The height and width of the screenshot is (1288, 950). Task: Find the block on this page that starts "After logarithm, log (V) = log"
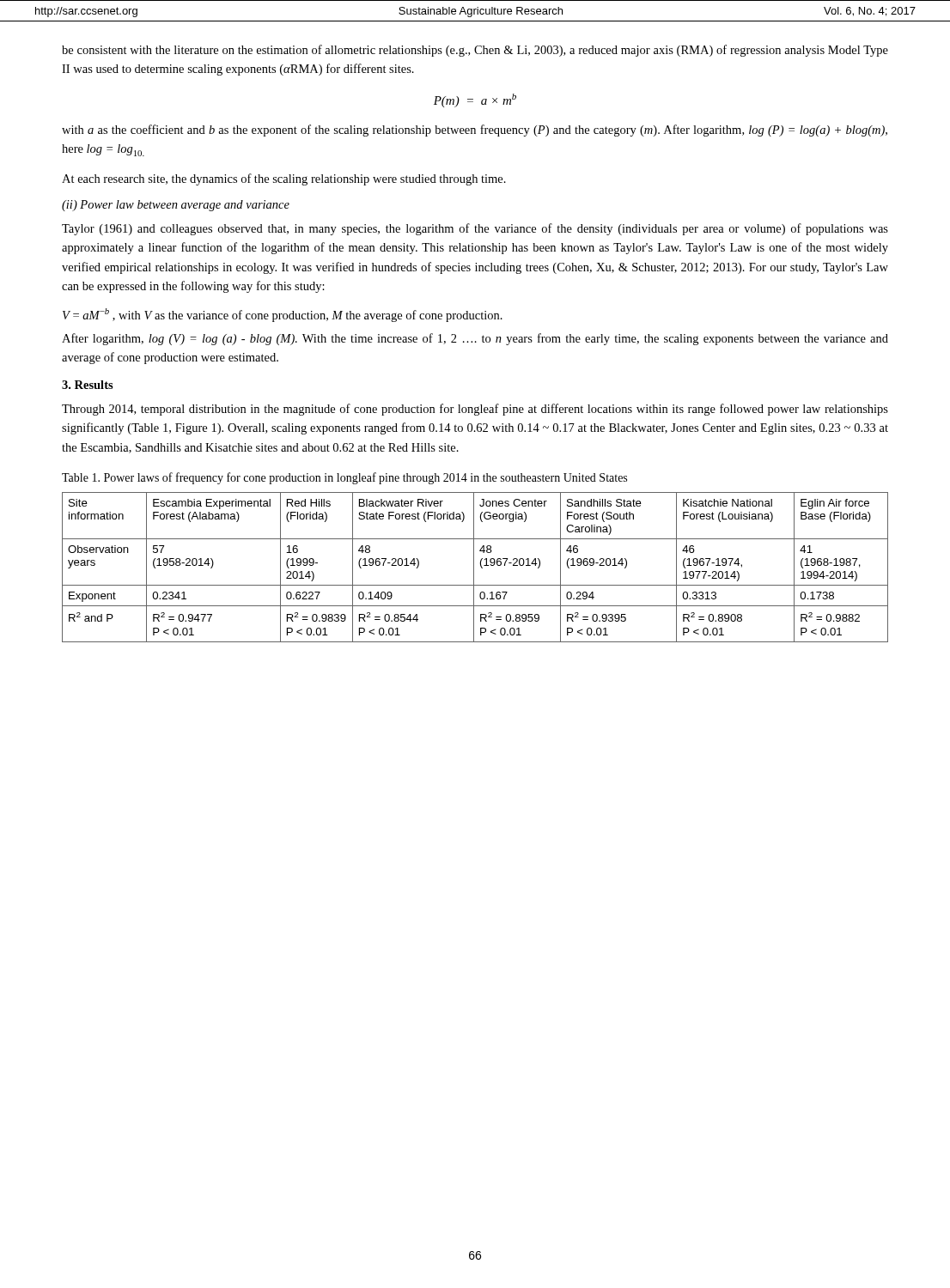point(475,348)
